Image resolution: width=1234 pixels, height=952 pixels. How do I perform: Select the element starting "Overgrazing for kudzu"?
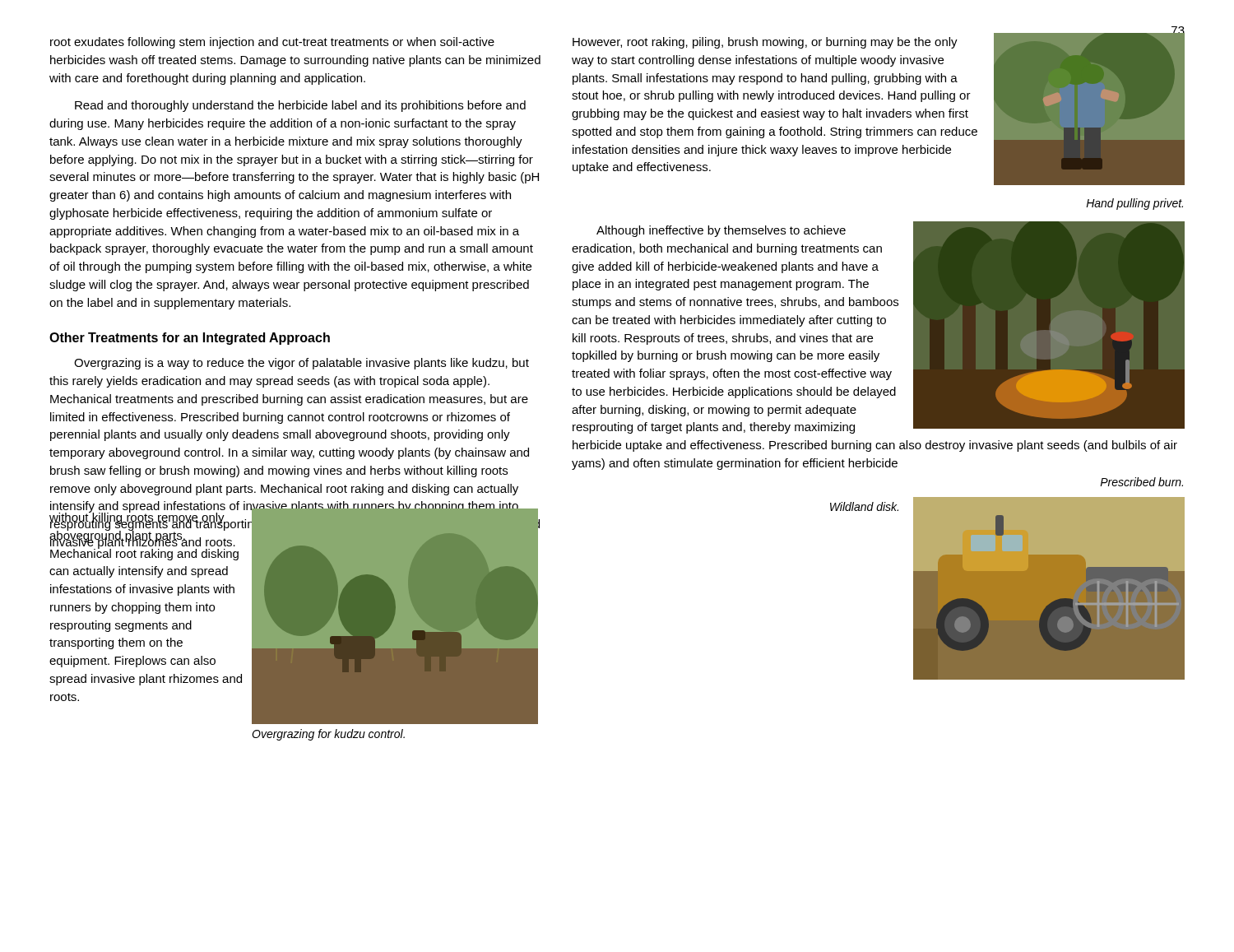click(329, 734)
